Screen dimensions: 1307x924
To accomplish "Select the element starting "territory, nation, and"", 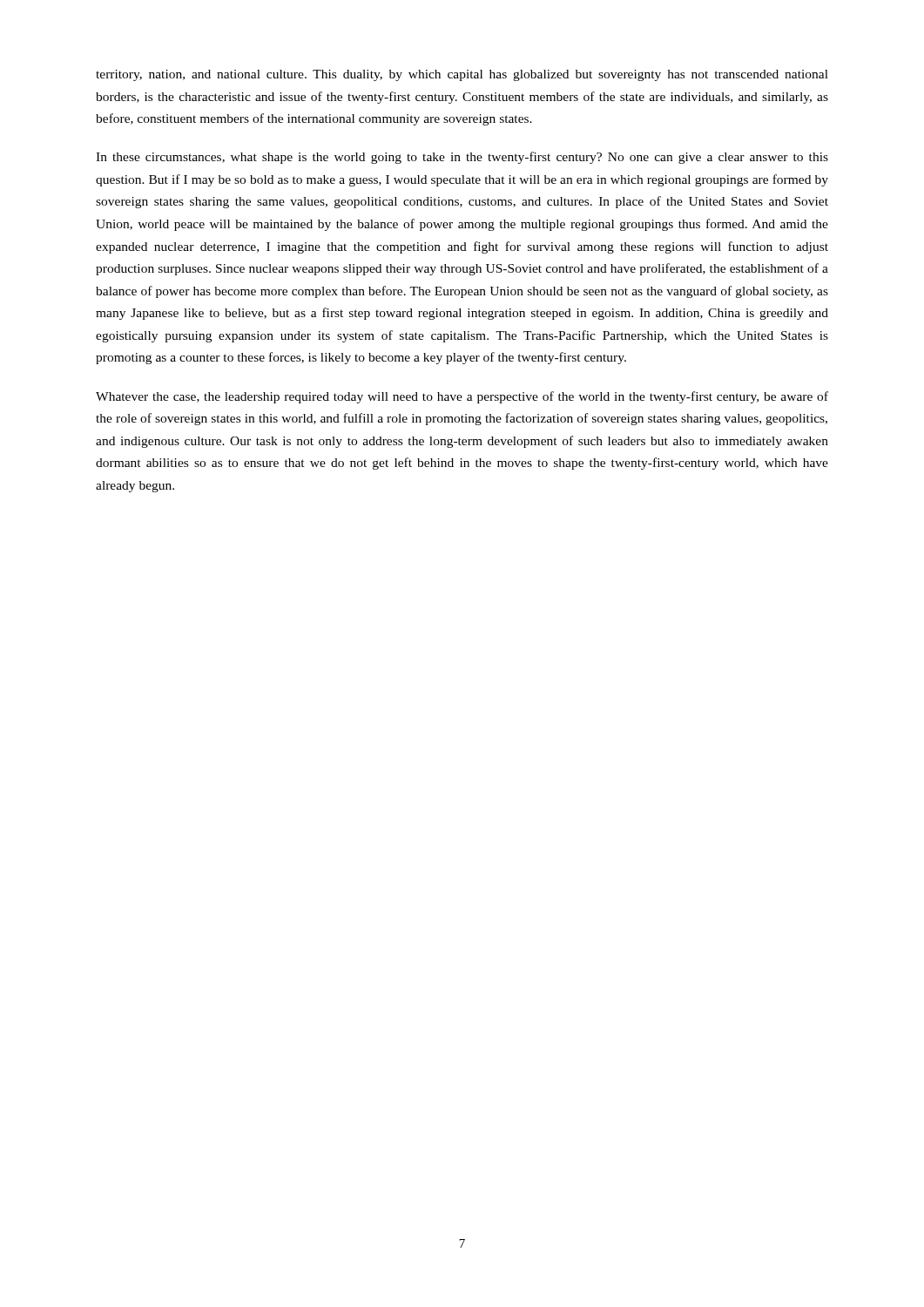I will click(x=462, y=96).
